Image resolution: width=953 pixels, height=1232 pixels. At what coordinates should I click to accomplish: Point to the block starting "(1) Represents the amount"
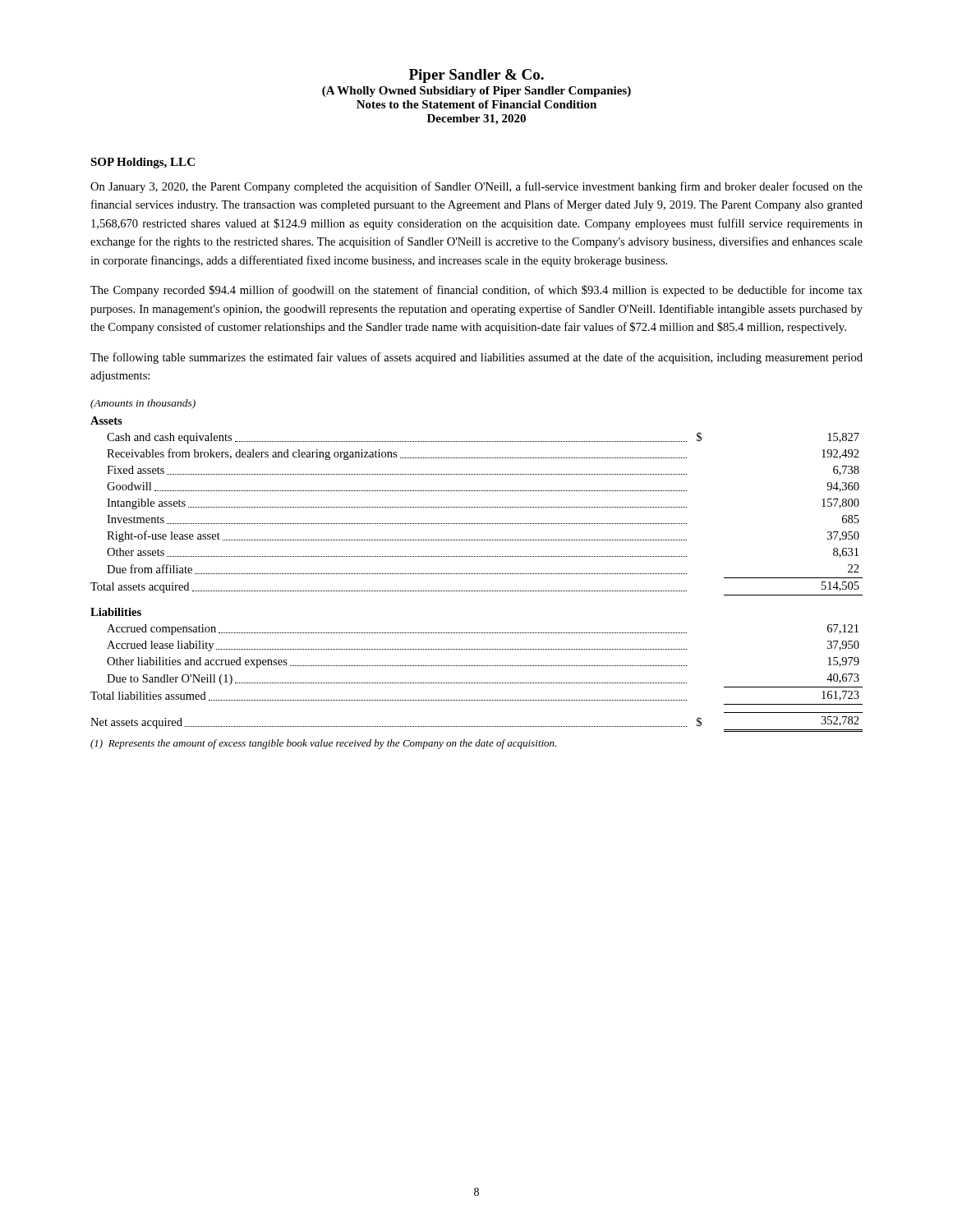tap(324, 743)
